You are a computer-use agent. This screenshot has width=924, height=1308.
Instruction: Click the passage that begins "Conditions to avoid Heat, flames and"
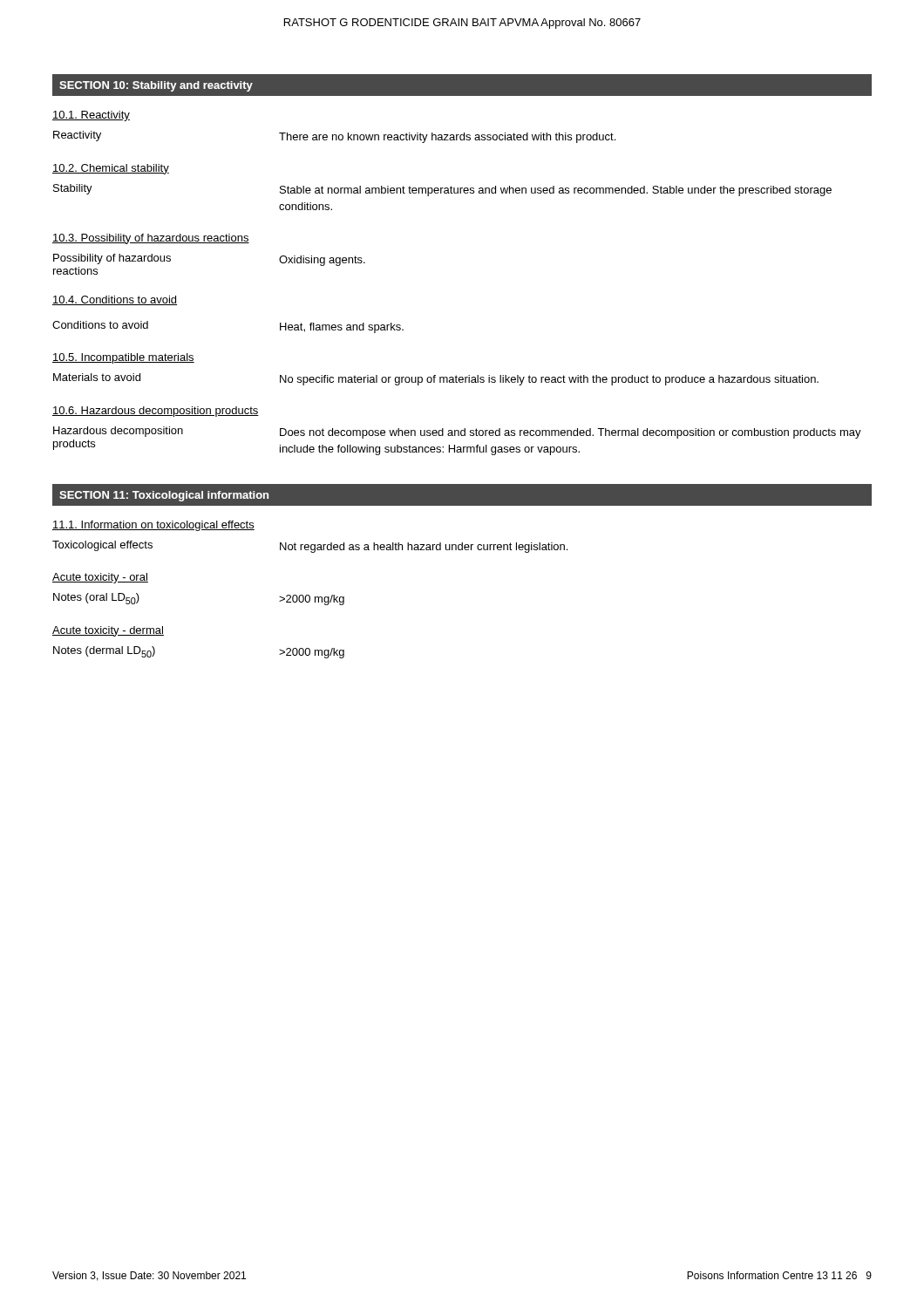click(x=102, y=326)
